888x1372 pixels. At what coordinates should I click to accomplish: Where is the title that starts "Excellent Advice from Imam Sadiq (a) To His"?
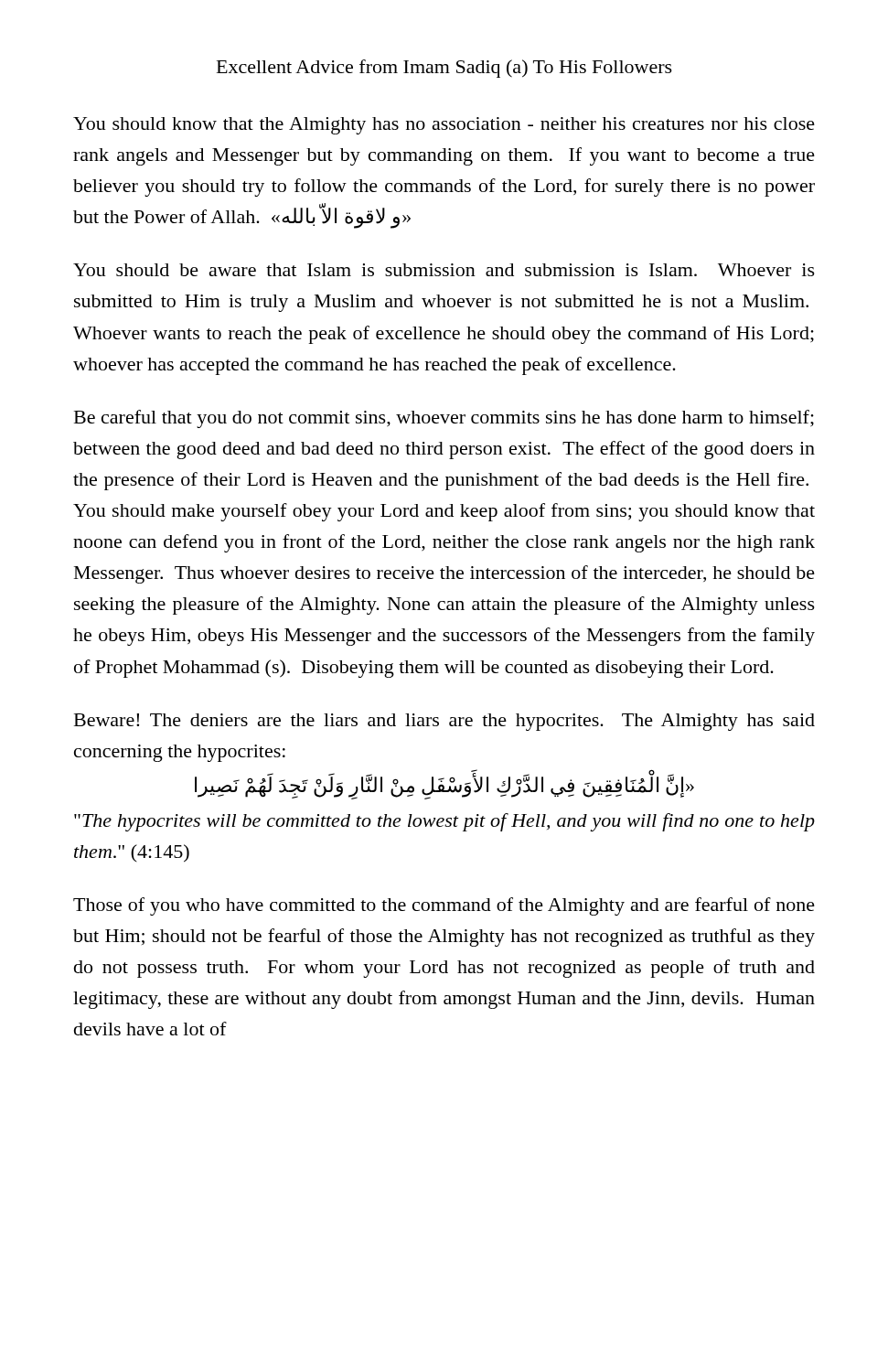tap(444, 66)
